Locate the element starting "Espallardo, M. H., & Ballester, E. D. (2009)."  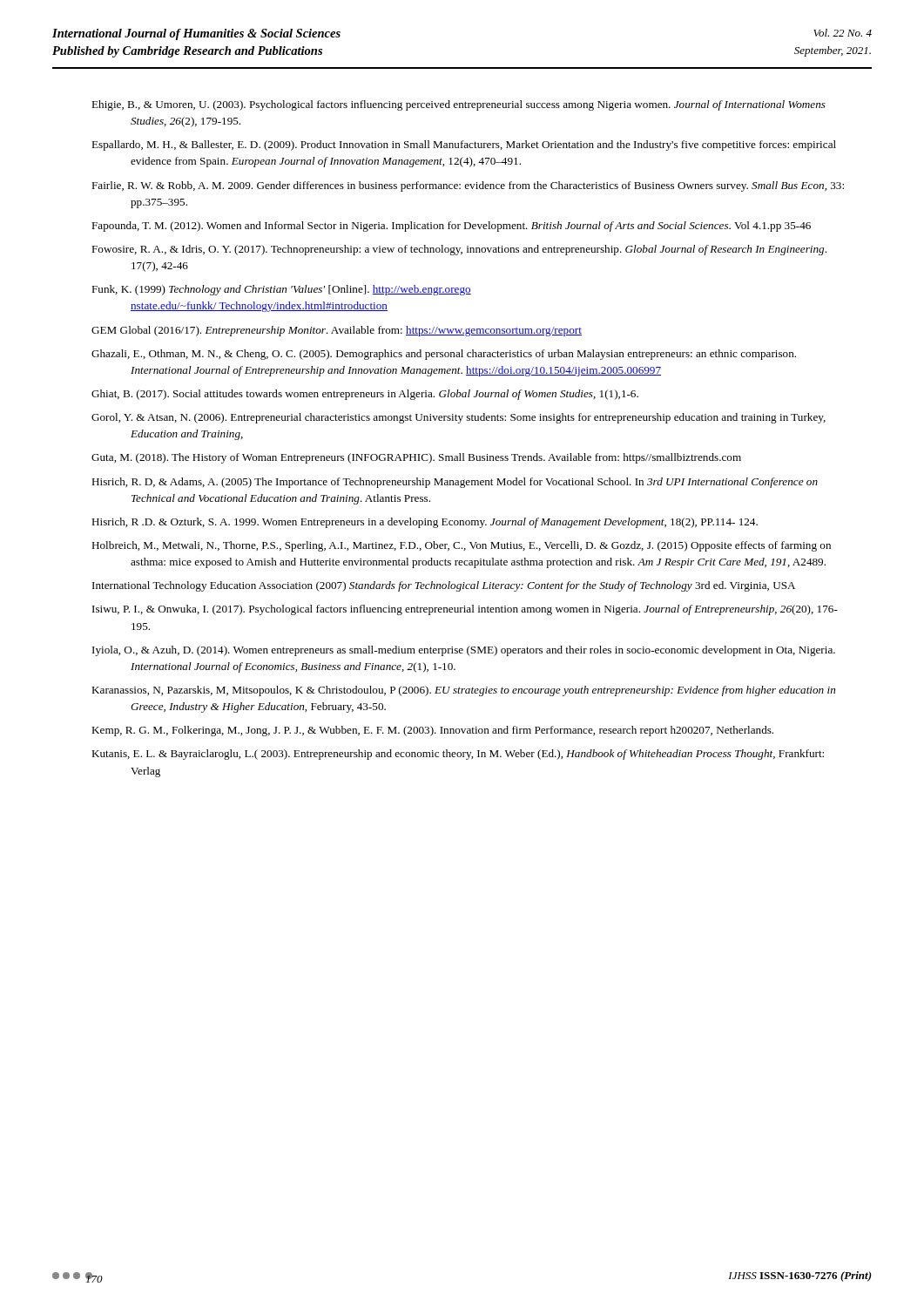coord(464,153)
